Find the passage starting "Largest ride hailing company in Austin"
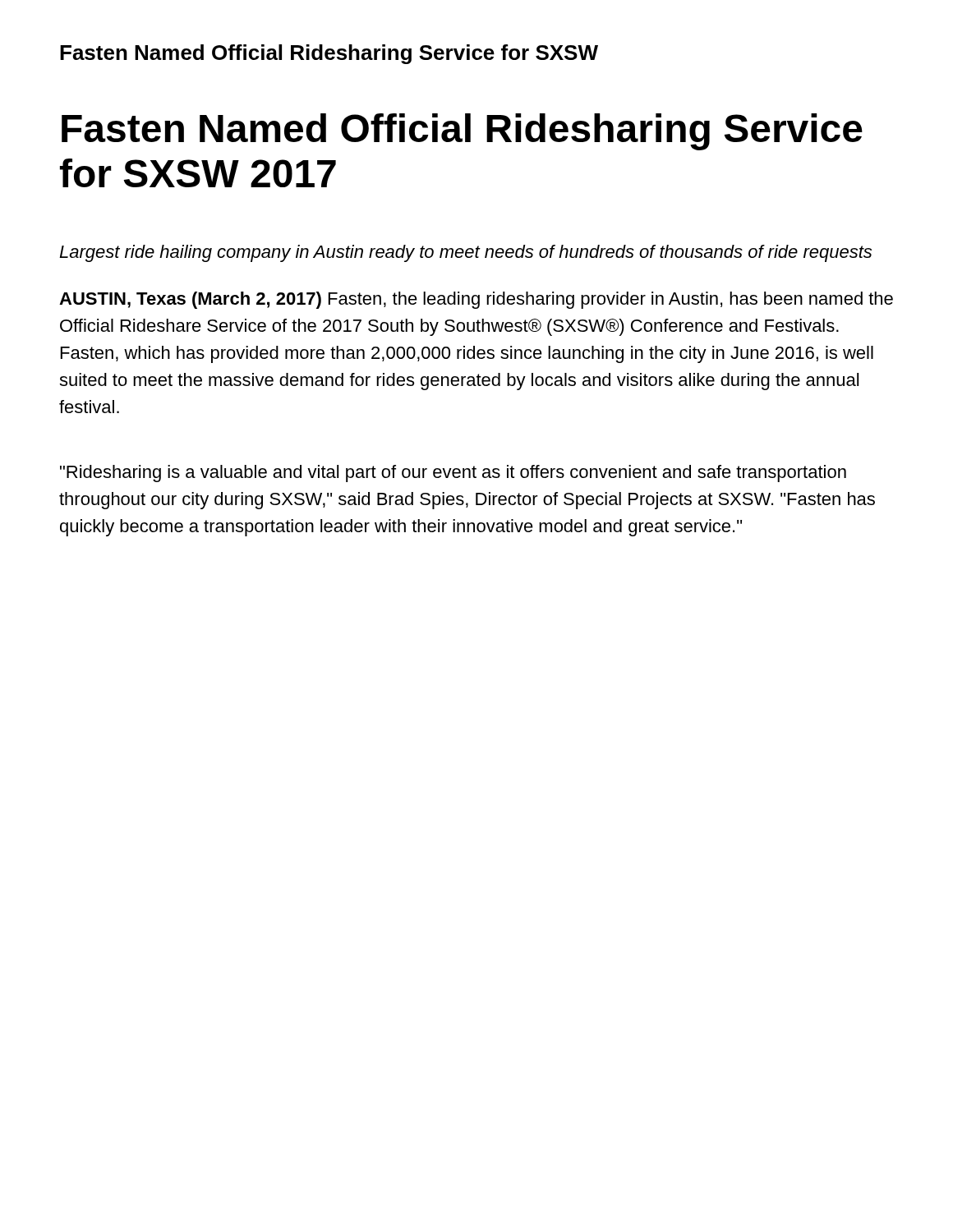This screenshot has height=1232, width=953. pyautogui.click(x=466, y=252)
